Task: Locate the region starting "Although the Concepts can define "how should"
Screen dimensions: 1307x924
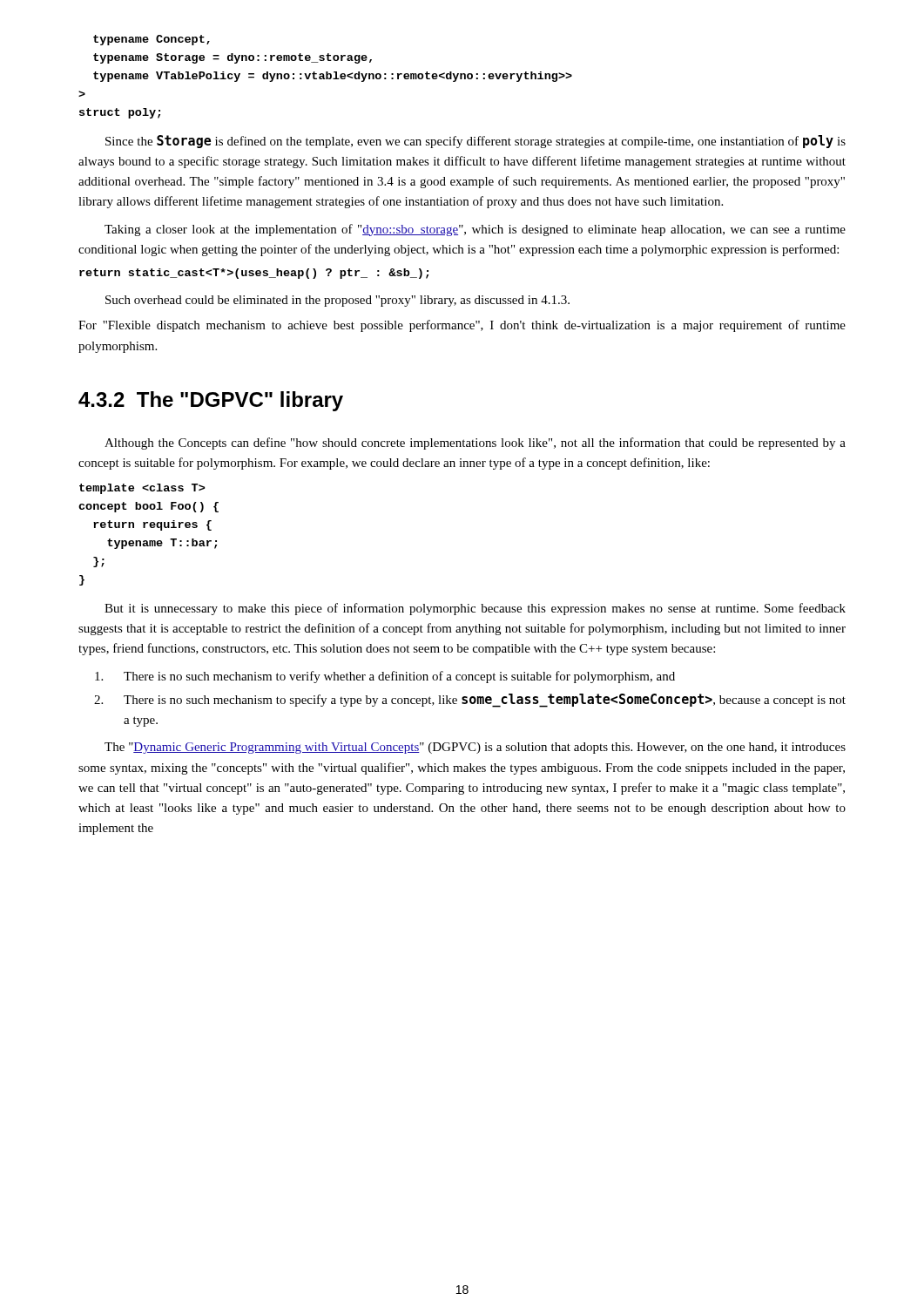Action: (462, 453)
